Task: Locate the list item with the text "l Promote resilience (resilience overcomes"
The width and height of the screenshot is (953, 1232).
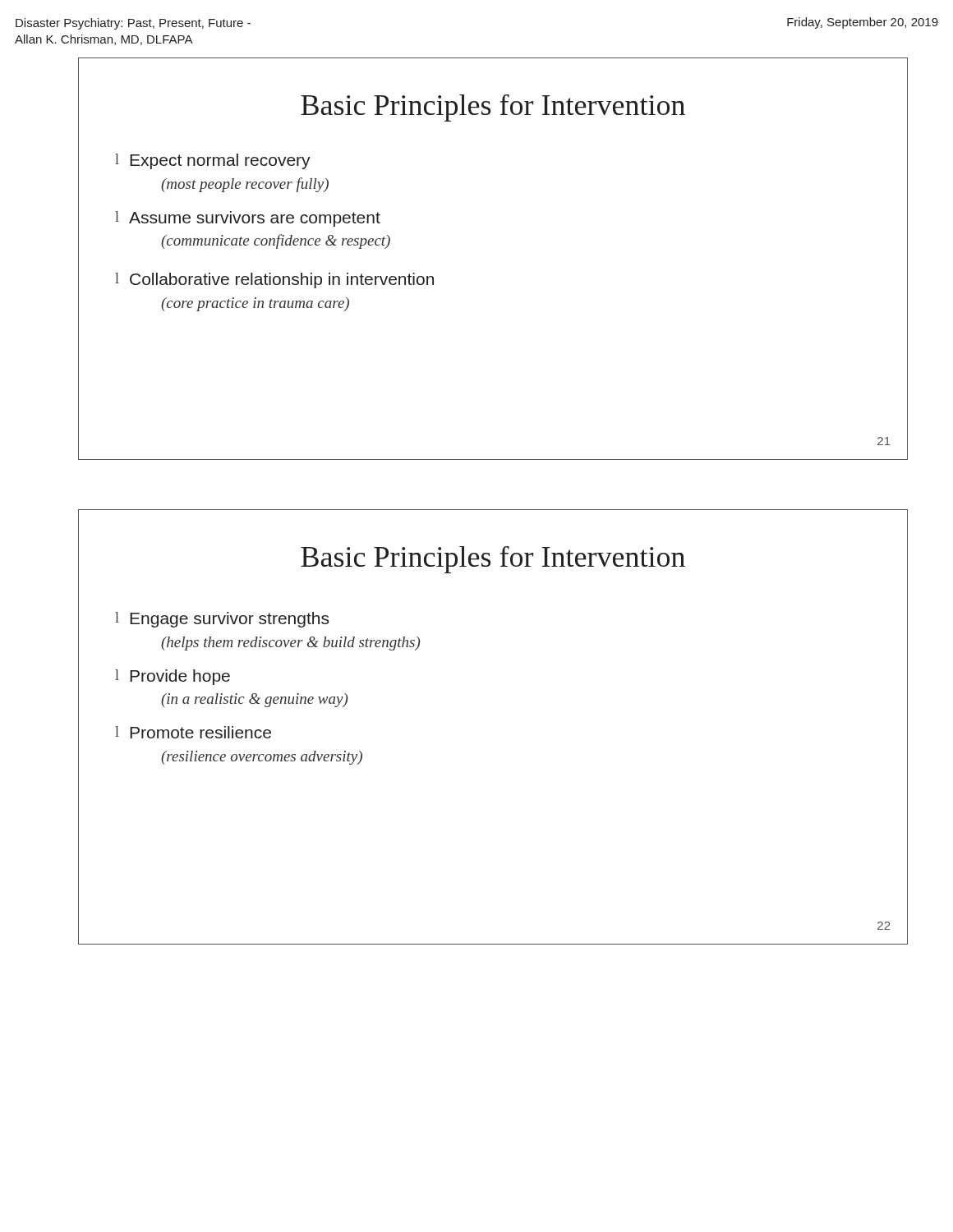Action: [x=193, y=732]
